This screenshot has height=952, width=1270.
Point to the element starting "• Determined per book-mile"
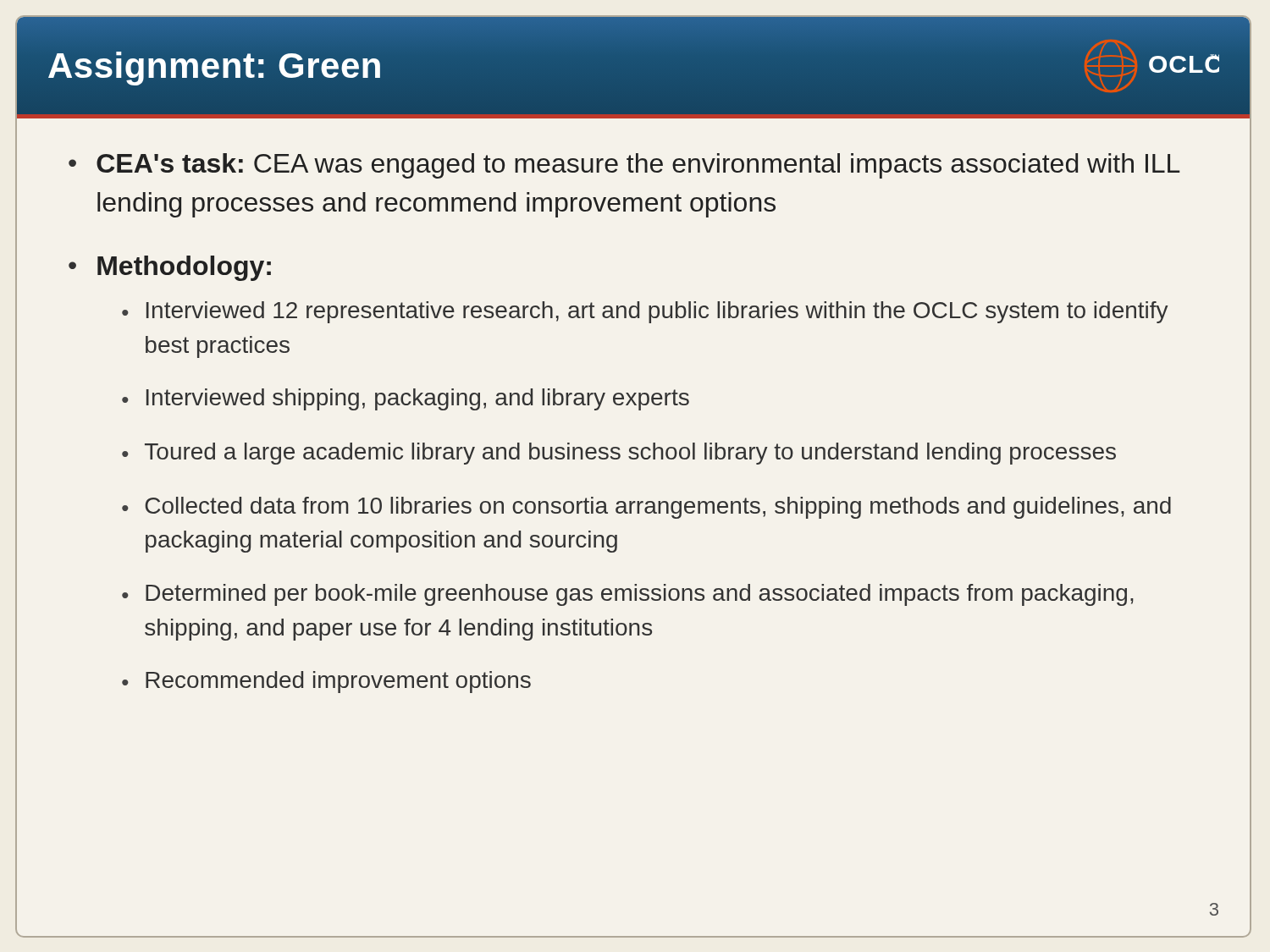[x=670, y=611]
